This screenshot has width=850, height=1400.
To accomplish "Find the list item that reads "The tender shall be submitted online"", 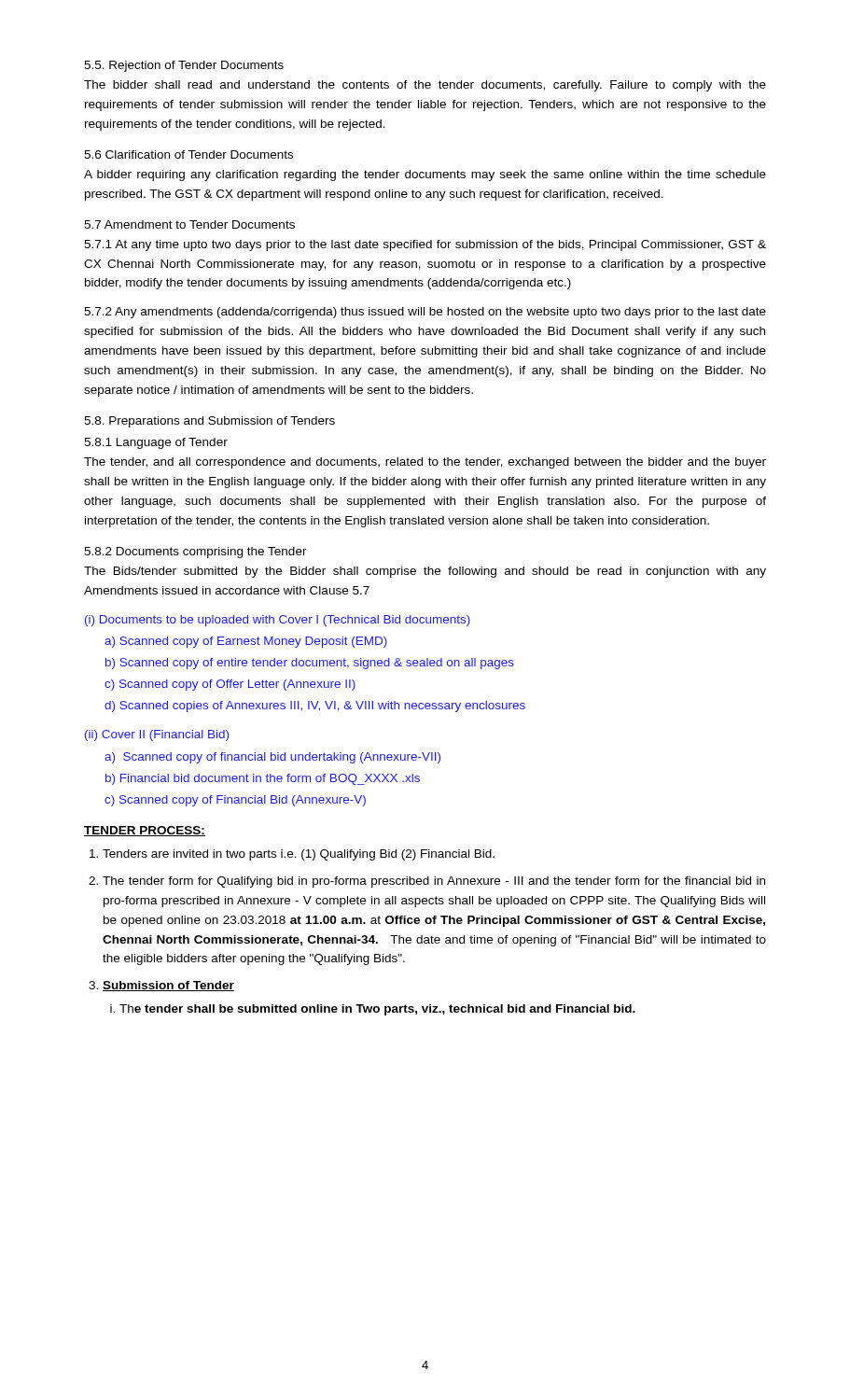I will point(378,1009).
